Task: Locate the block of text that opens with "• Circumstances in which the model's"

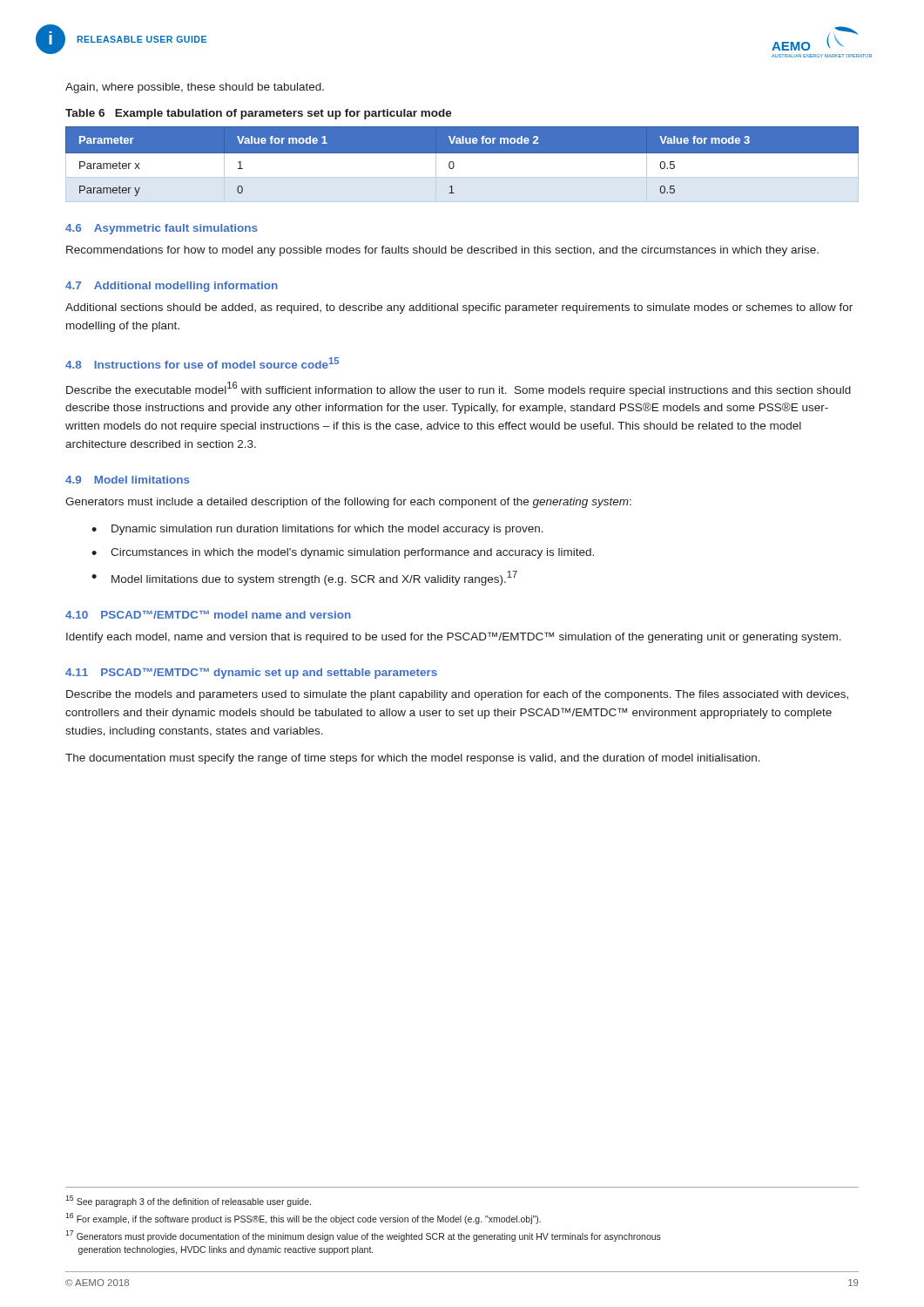Action: (x=343, y=554)
